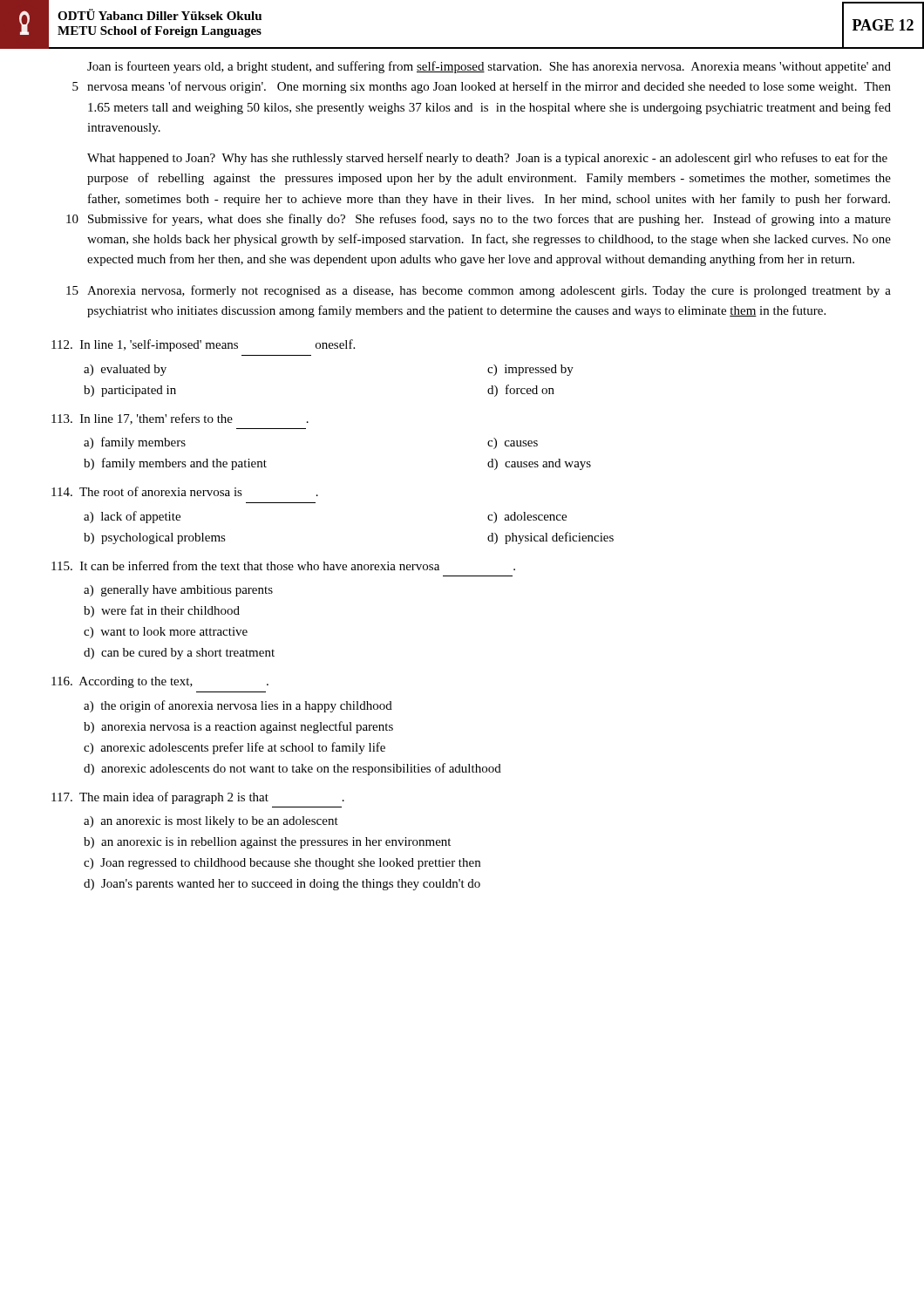Find the block on this page that starts "It can be inferred"
This screenshot has height=1308, width=924.
pyautogui.click(x=283, y=565)
